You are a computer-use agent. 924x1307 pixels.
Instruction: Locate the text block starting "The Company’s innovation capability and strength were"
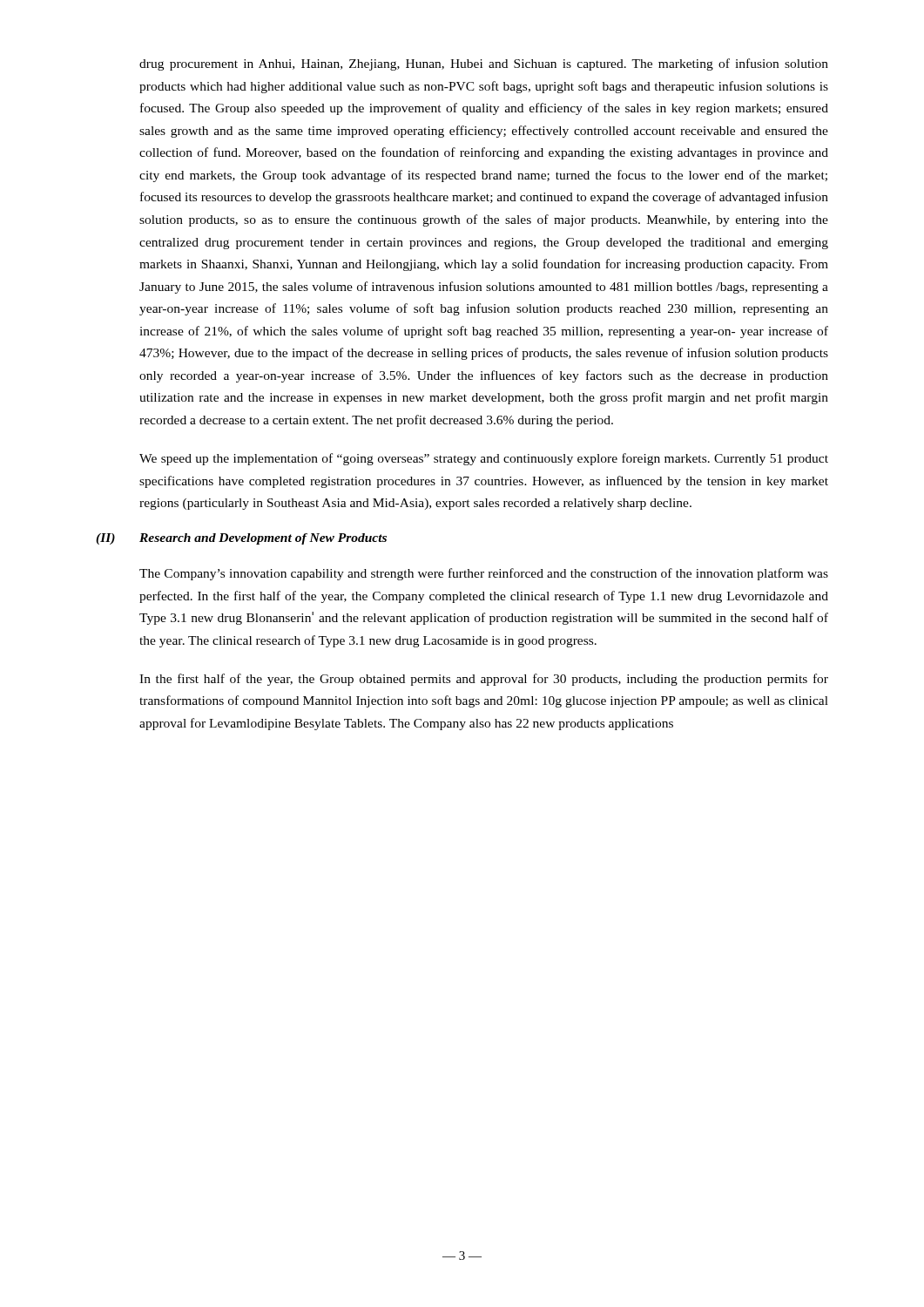click(x=484, y=606)
